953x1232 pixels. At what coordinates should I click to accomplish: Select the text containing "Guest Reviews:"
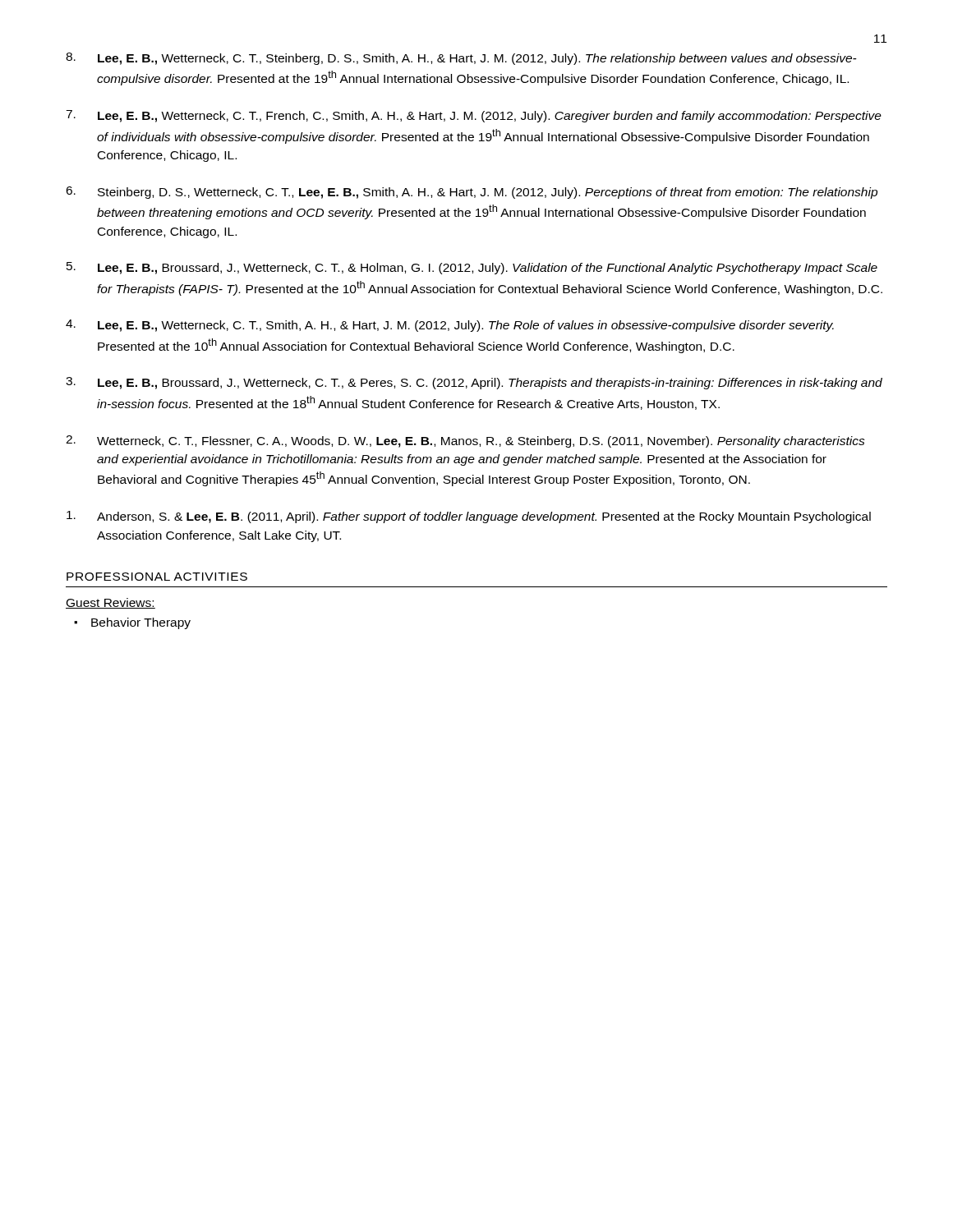tap(110, 602)
